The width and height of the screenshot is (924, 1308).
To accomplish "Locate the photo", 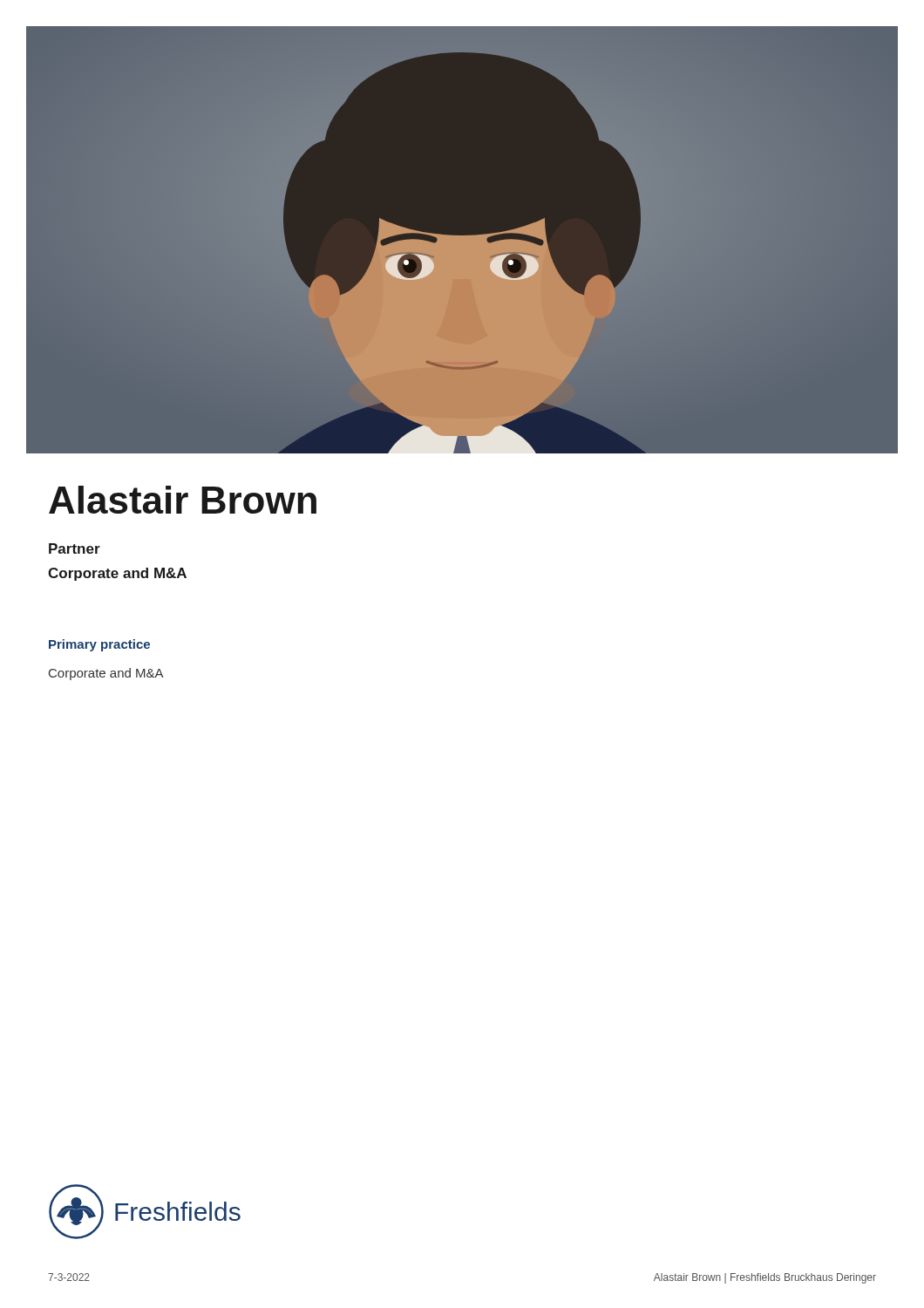I will pos(462,240).
